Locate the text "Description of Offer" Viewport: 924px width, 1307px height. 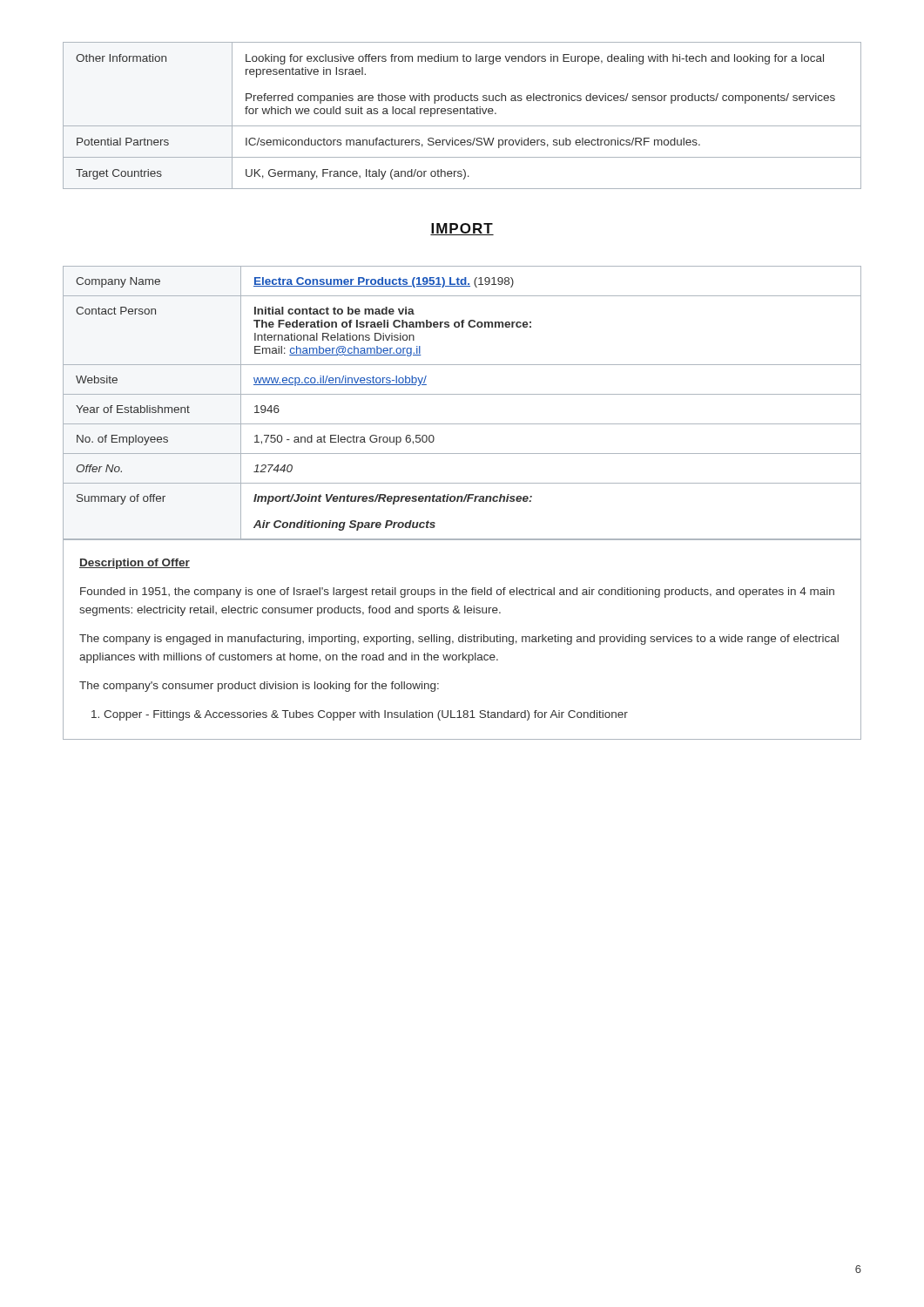click(x=134, y=562)
